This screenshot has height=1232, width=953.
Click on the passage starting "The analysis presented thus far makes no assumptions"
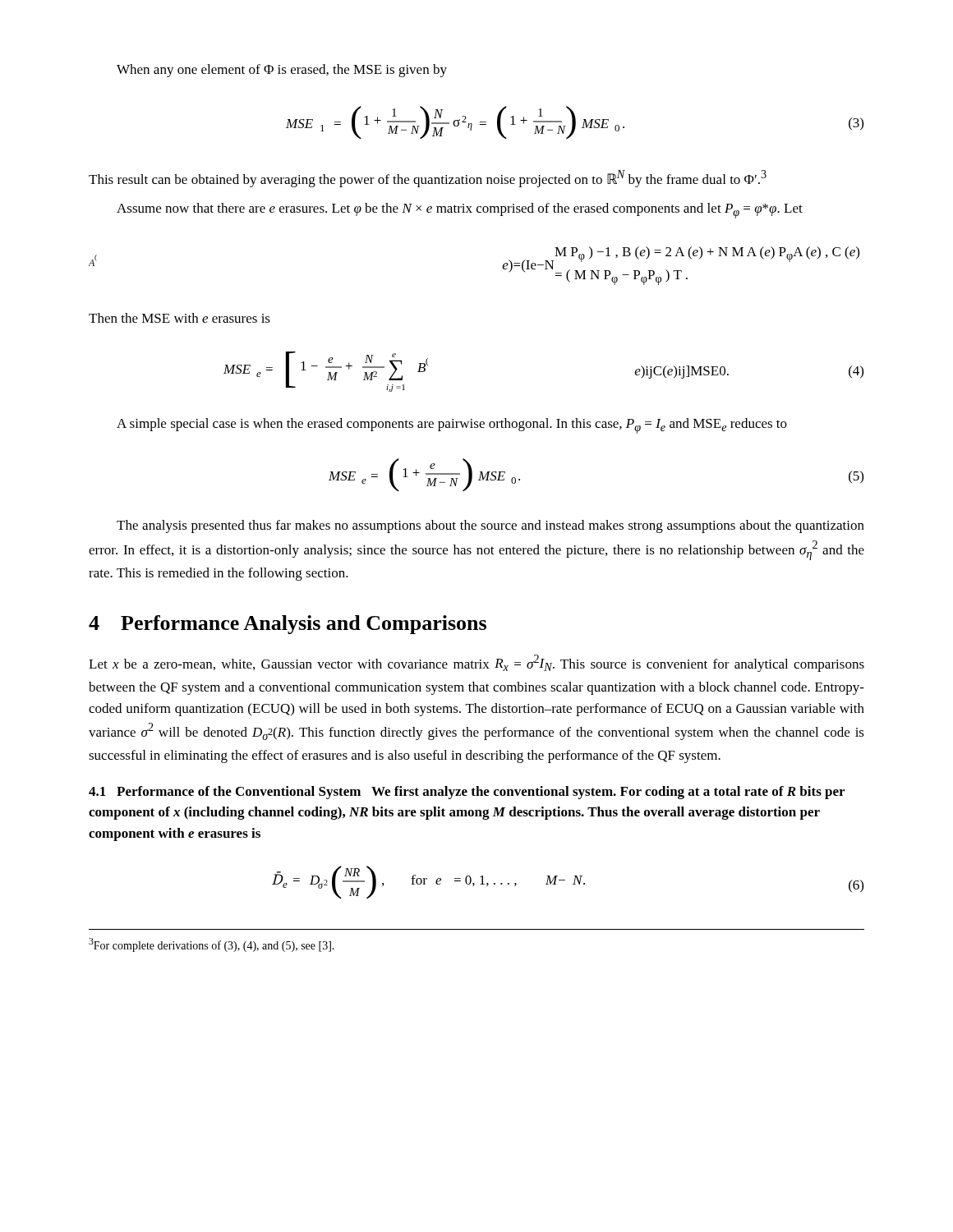click(x=476, y=549)
